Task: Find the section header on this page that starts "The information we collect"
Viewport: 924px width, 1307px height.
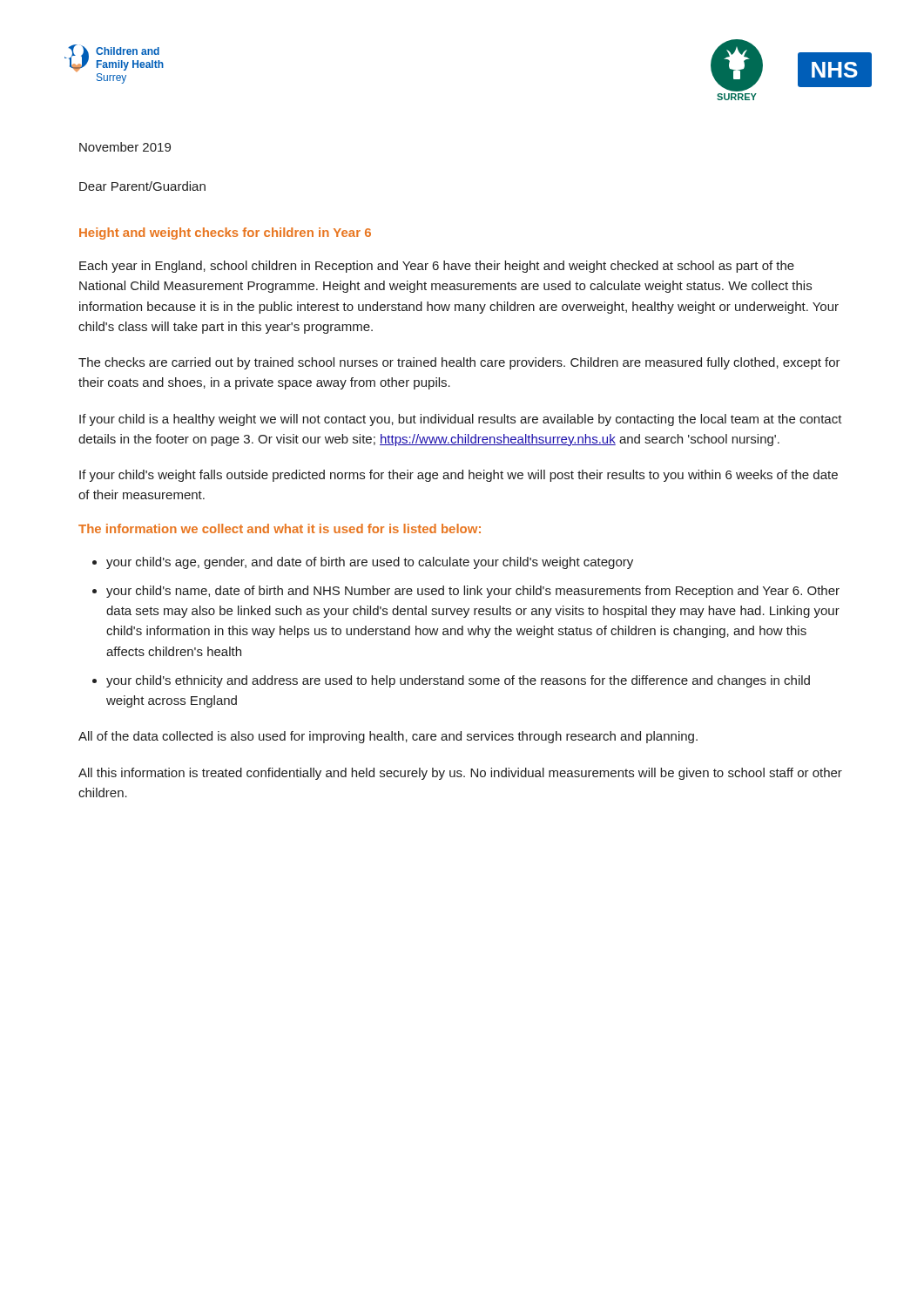Action: pyautogui.click(x=280, y=528)
